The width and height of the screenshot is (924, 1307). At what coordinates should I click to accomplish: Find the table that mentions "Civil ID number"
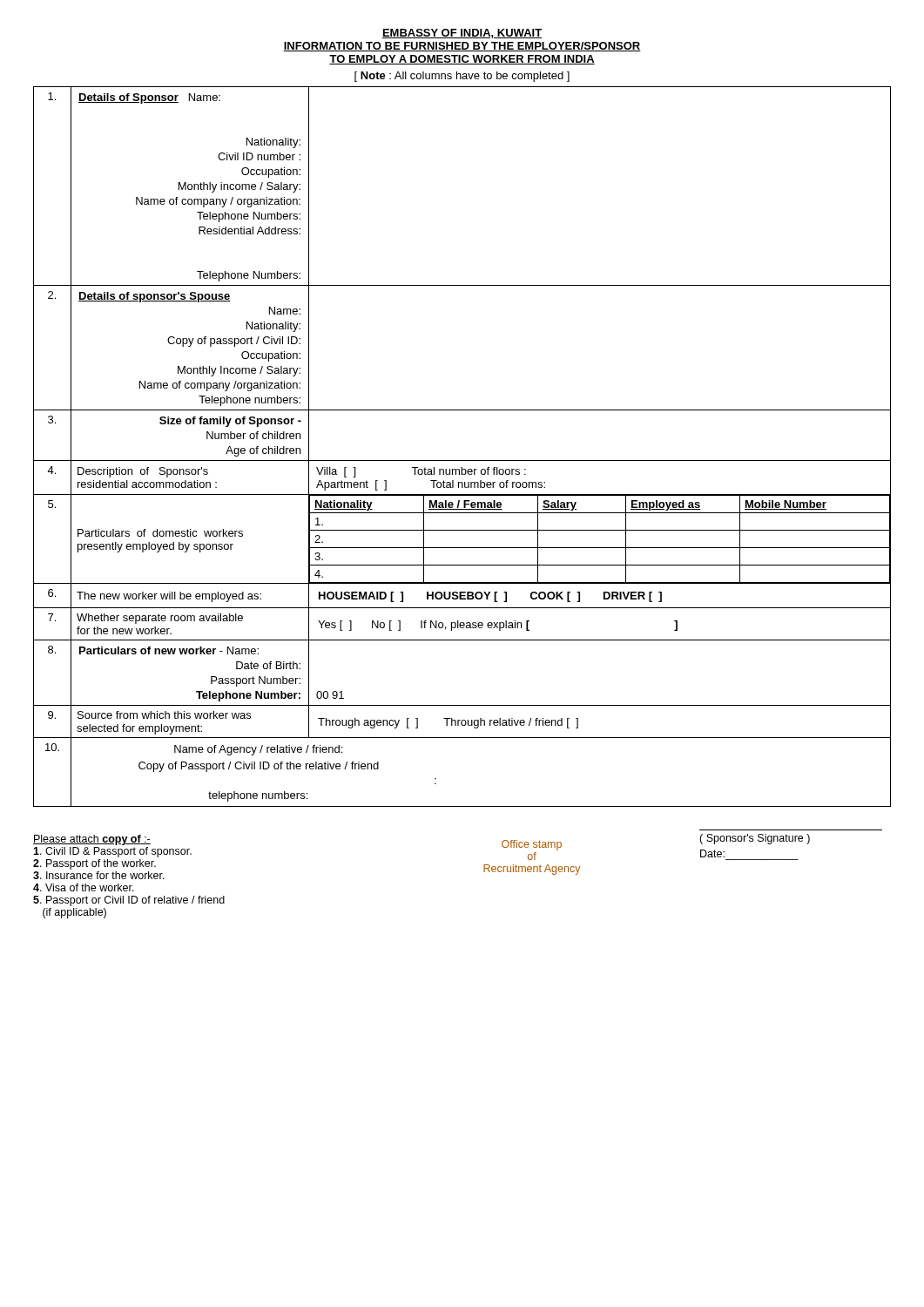pyautogui.click(x=462, y=447)
